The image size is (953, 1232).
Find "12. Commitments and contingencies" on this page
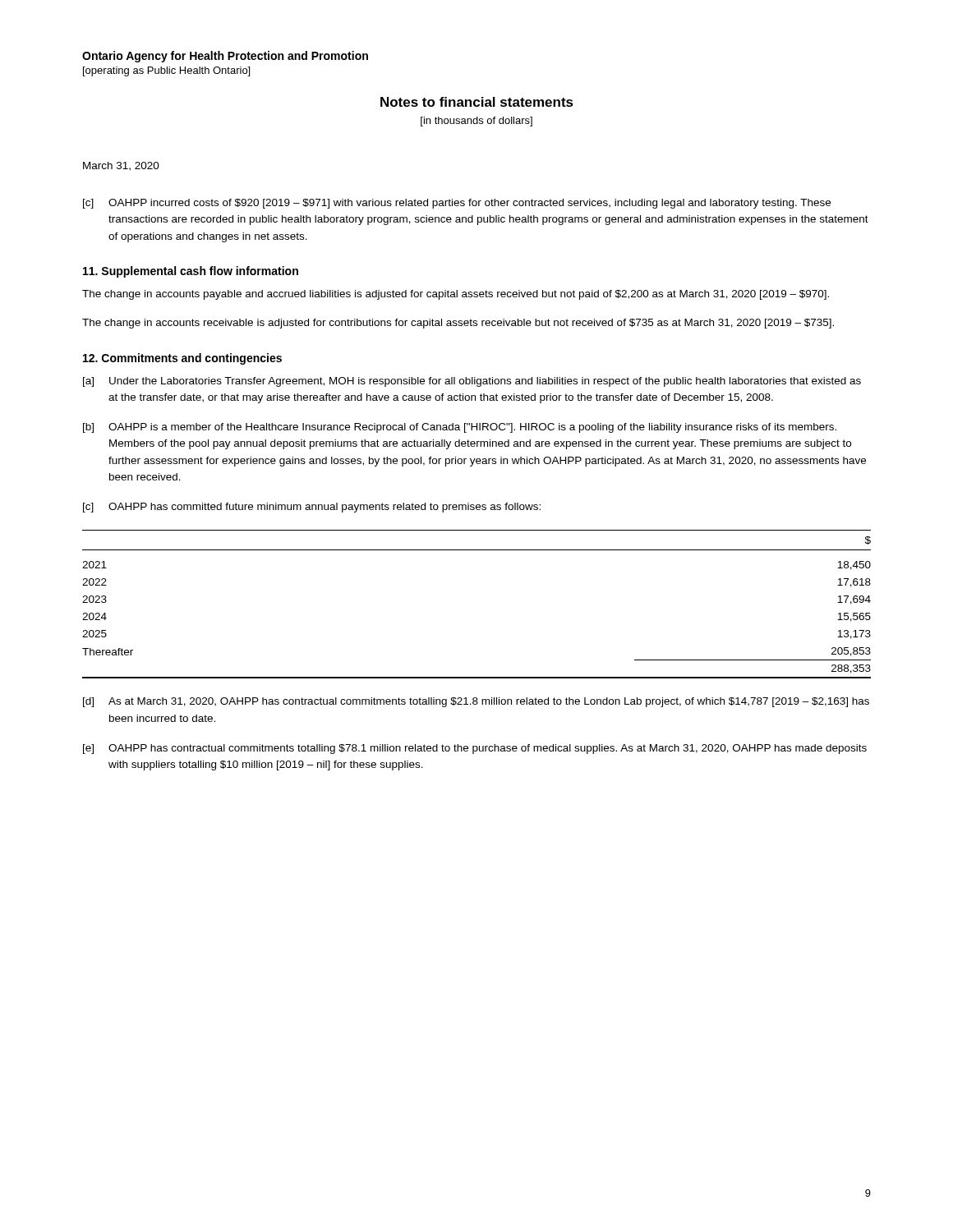tap(182, 358)
